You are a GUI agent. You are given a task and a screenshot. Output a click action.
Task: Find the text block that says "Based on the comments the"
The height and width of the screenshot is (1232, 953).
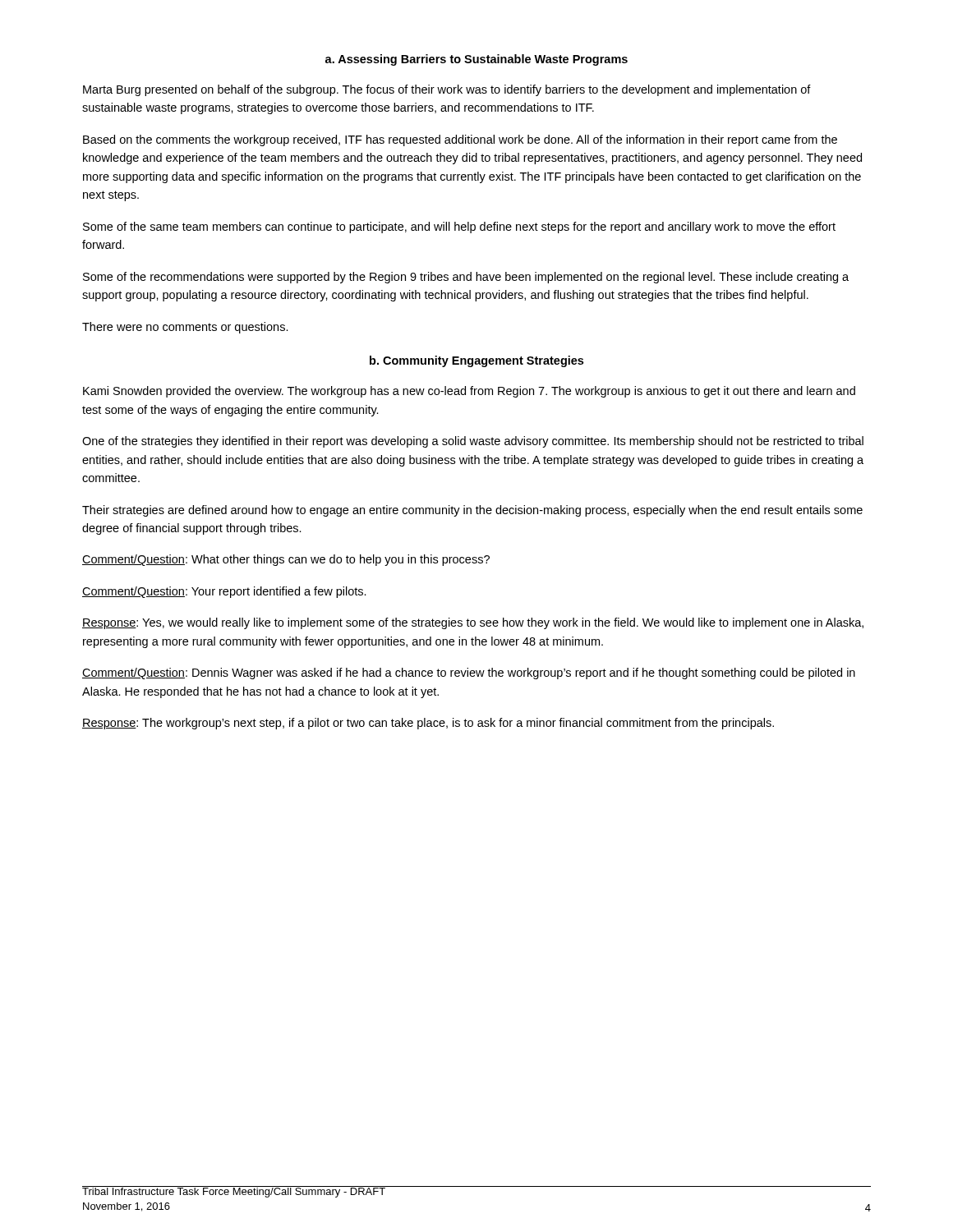point(472,167)
